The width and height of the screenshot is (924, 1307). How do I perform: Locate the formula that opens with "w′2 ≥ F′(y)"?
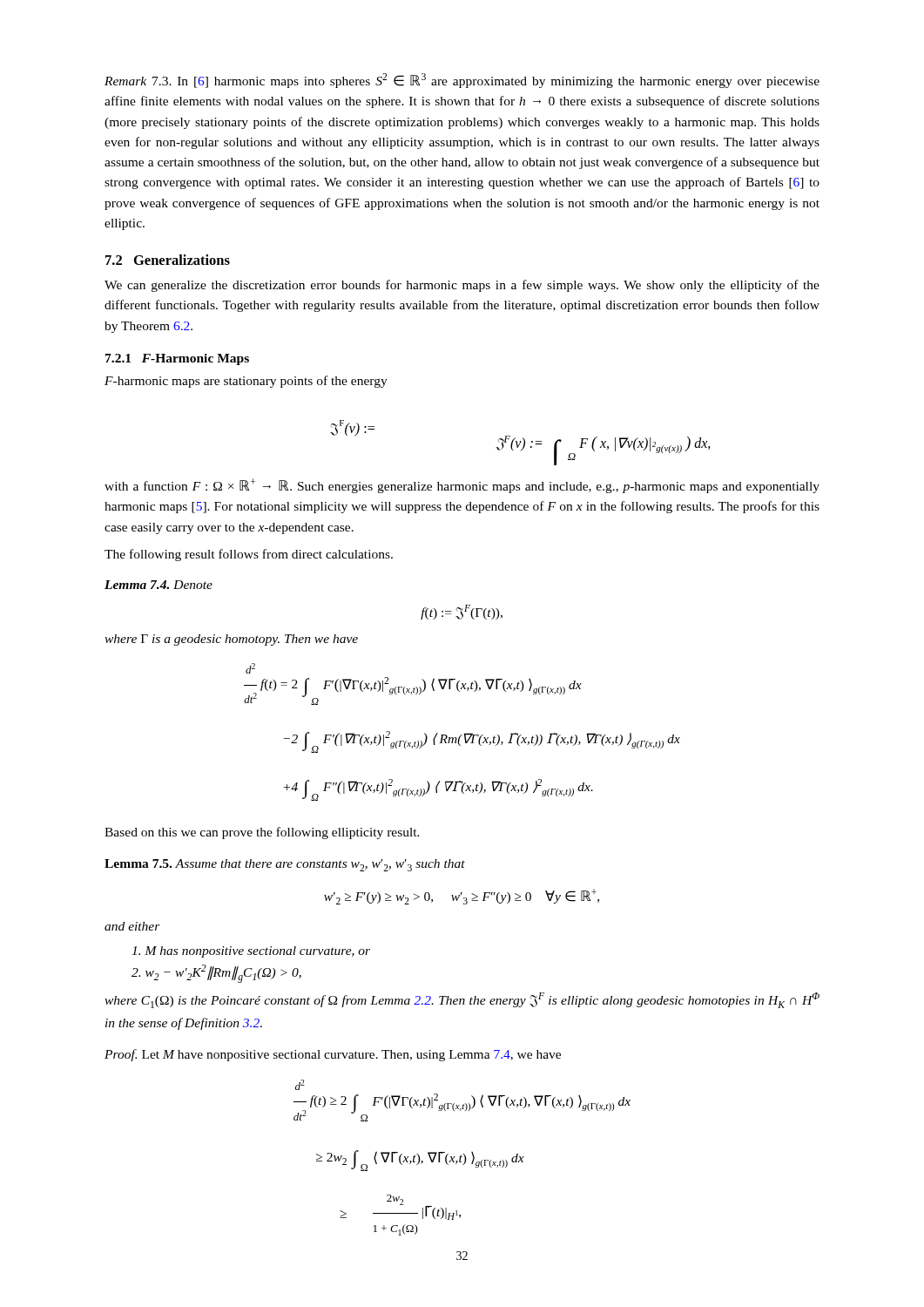(x=462, y=897)
